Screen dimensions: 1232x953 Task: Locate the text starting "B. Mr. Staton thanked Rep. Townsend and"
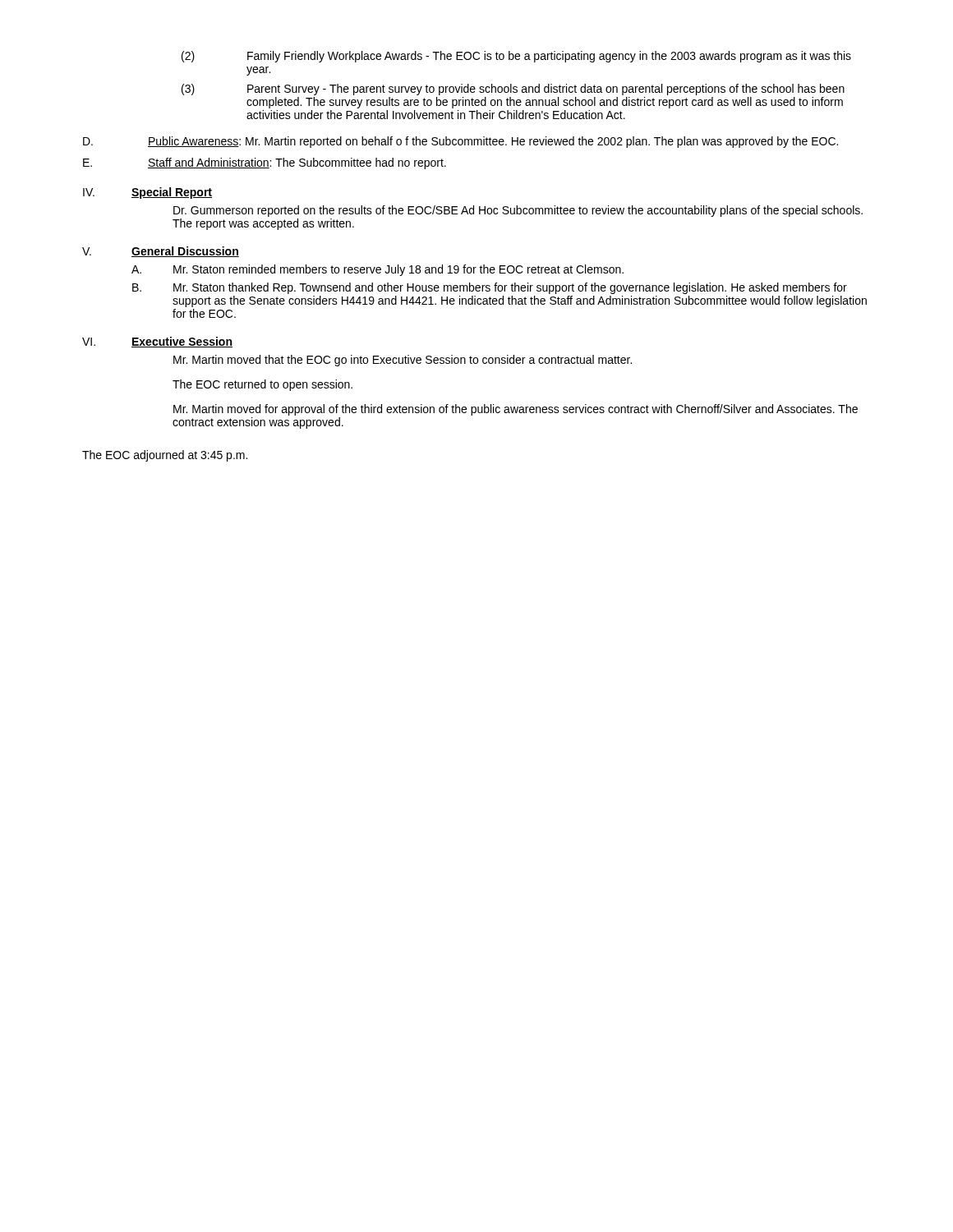[476, 301]
